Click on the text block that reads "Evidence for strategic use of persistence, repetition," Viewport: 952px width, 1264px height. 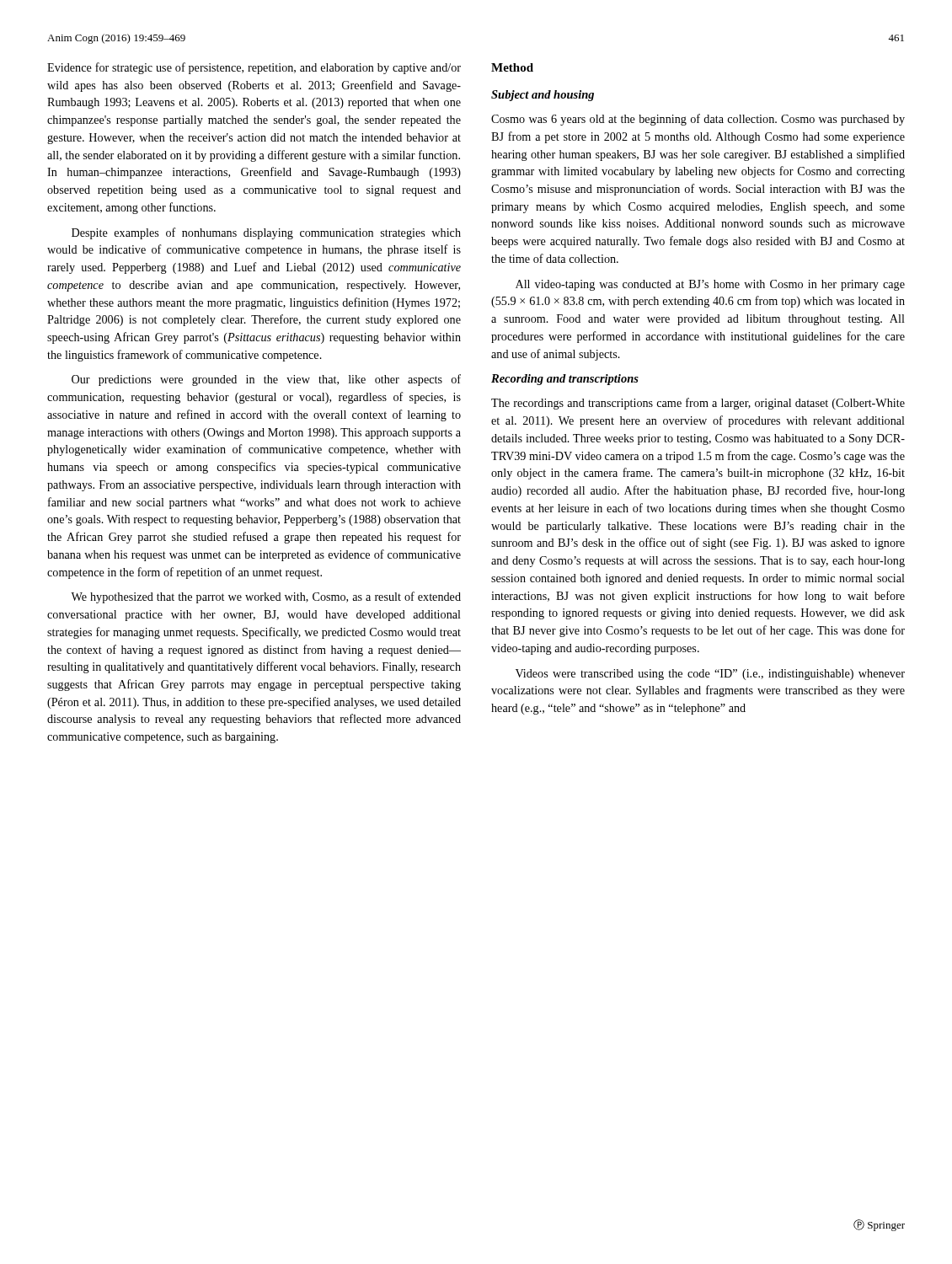point(254,138)
